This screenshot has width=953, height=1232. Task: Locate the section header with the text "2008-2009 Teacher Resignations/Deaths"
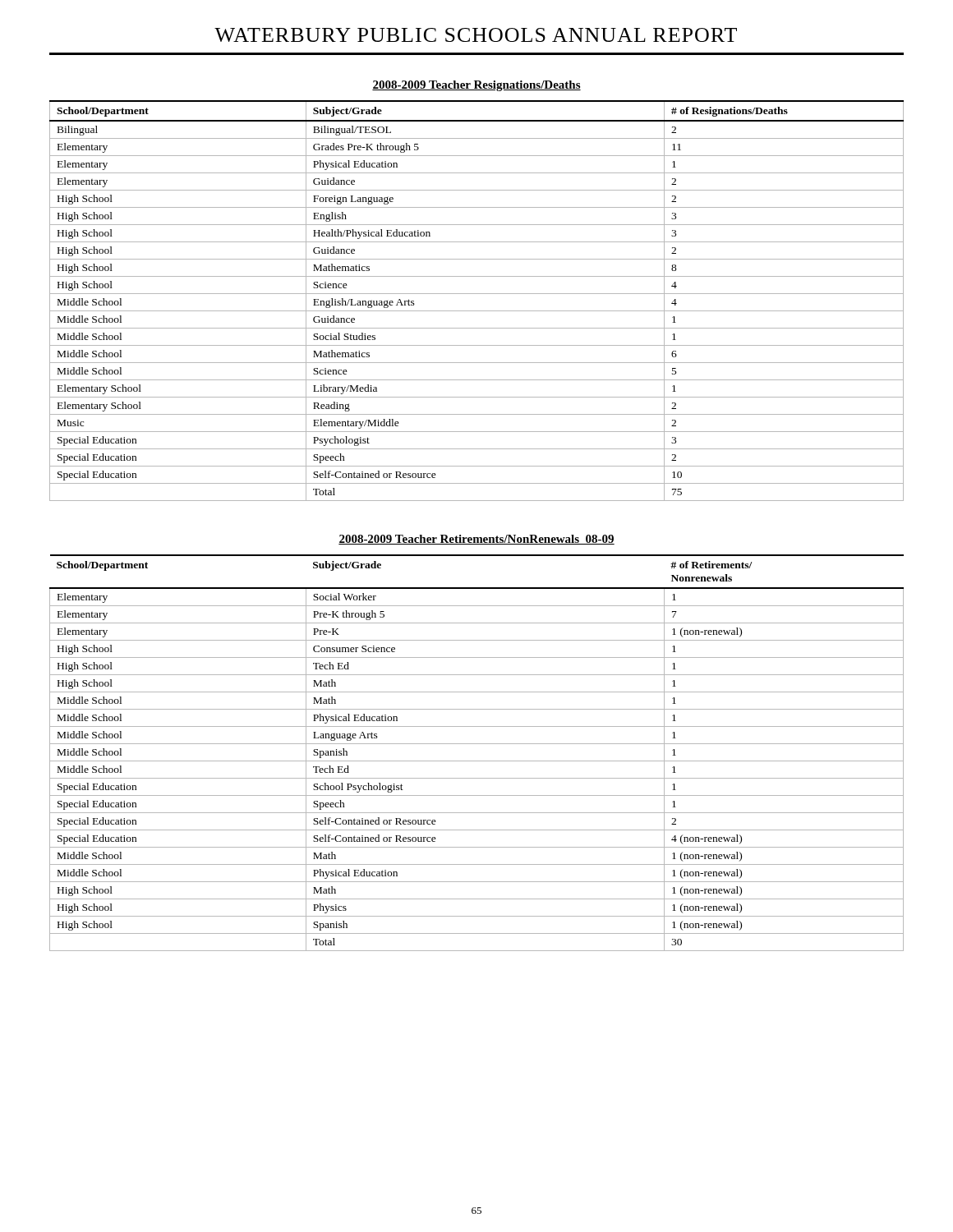click(x=476, y=85)
